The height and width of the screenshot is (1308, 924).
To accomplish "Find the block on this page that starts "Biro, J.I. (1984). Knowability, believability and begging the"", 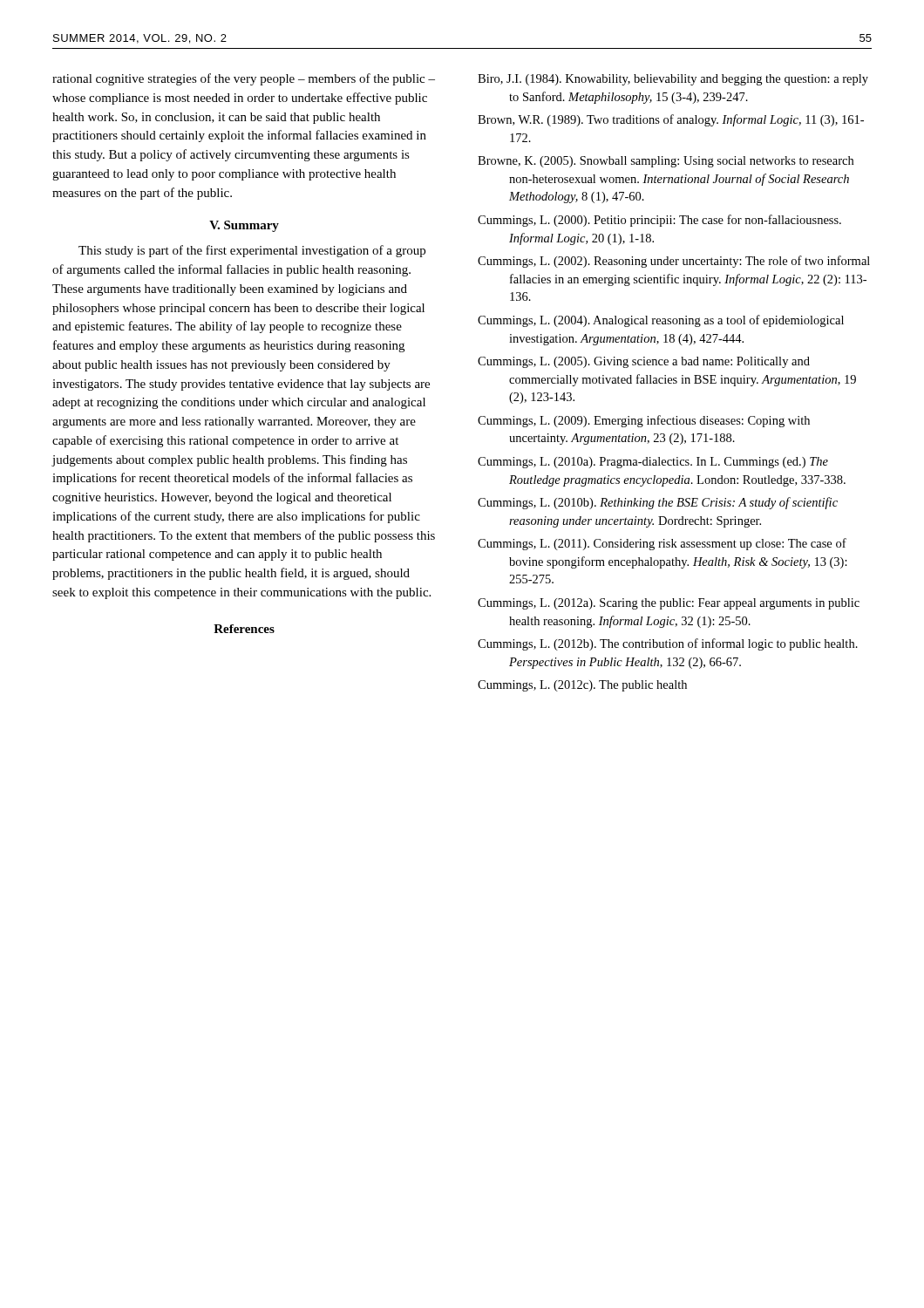I will pyautogui.click(x=673, y=88).
